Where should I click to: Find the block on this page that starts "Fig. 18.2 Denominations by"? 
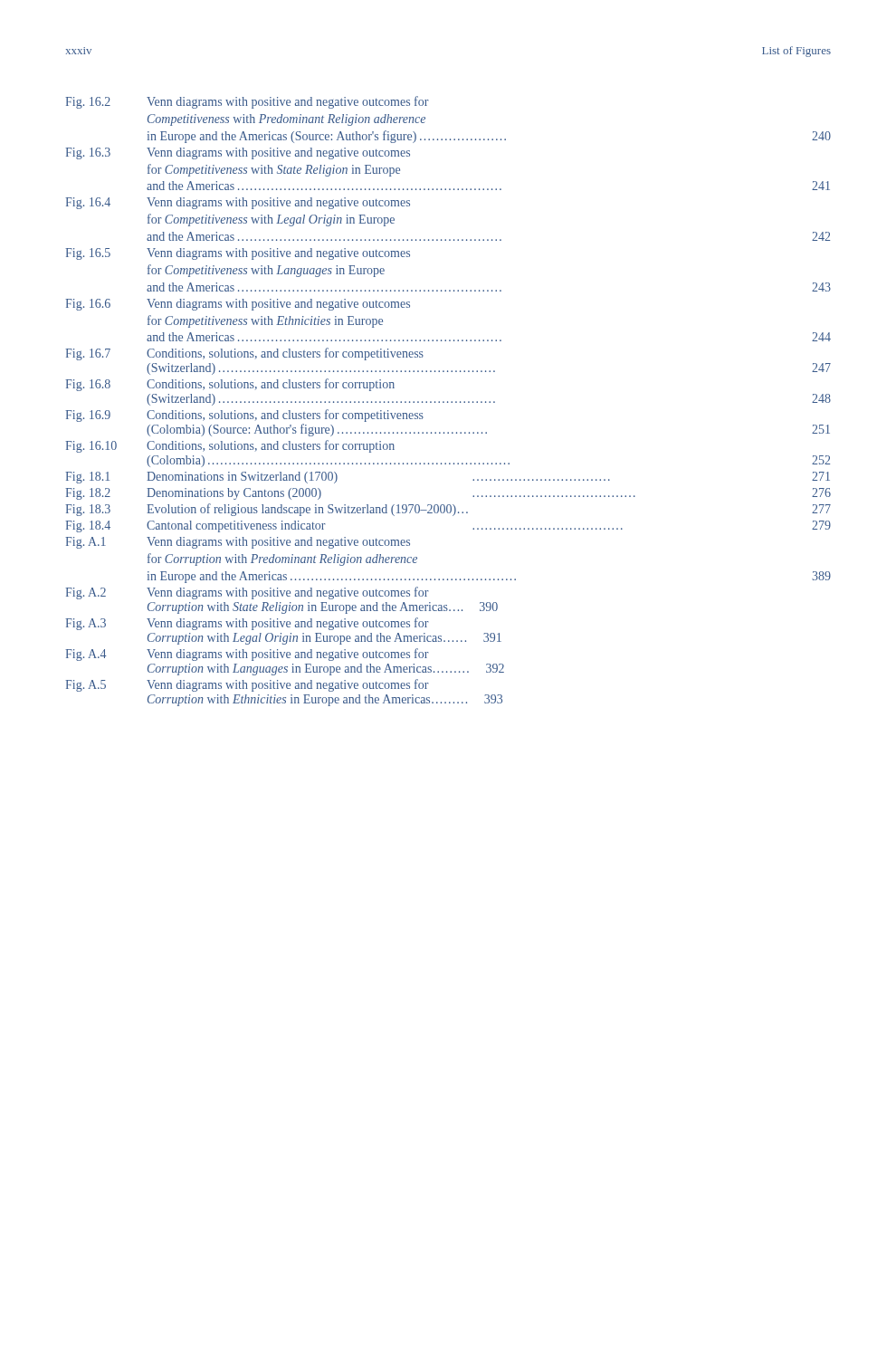[448, 494]
